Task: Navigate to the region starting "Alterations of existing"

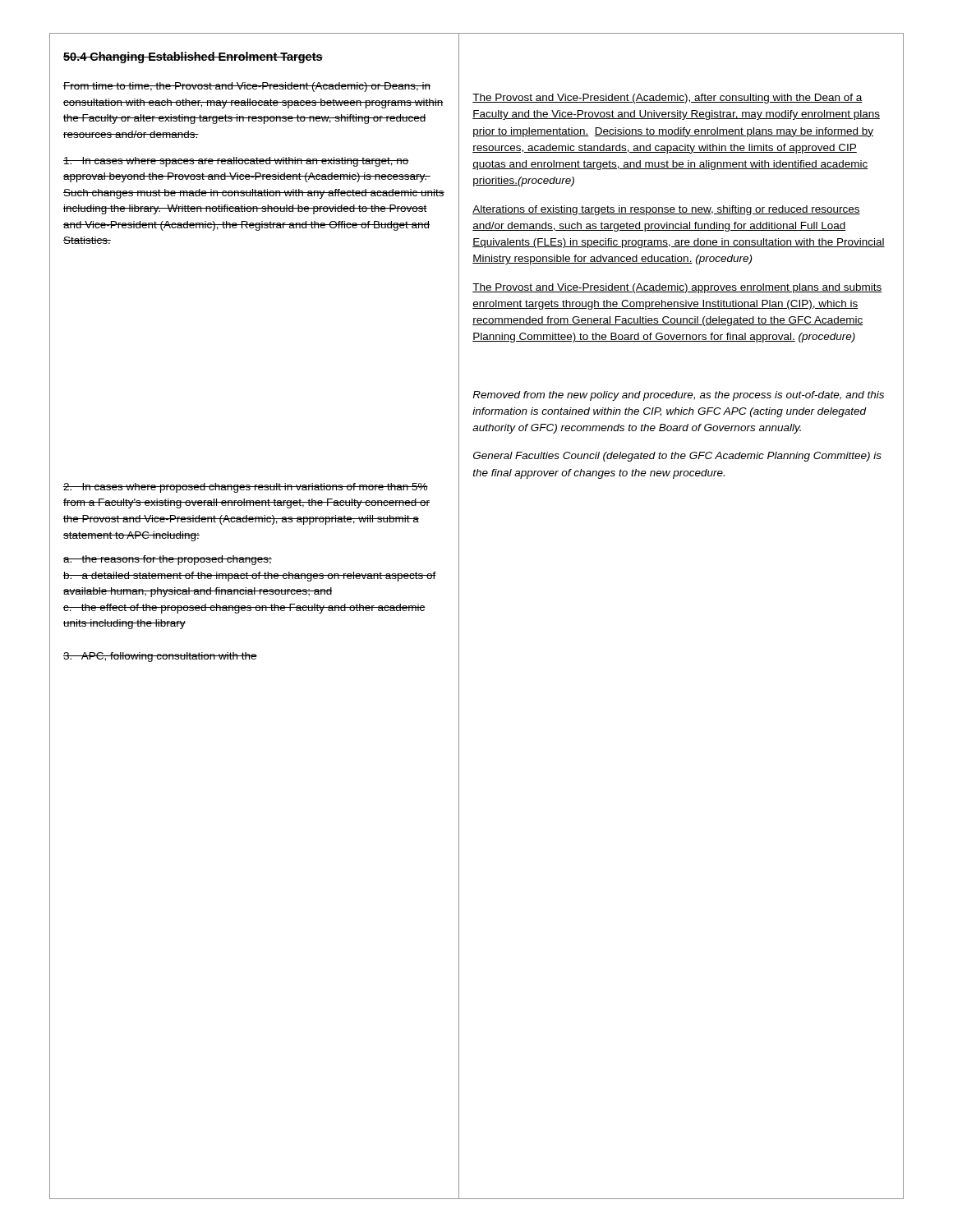Action: pyautogui.click(x=678, y=234)
